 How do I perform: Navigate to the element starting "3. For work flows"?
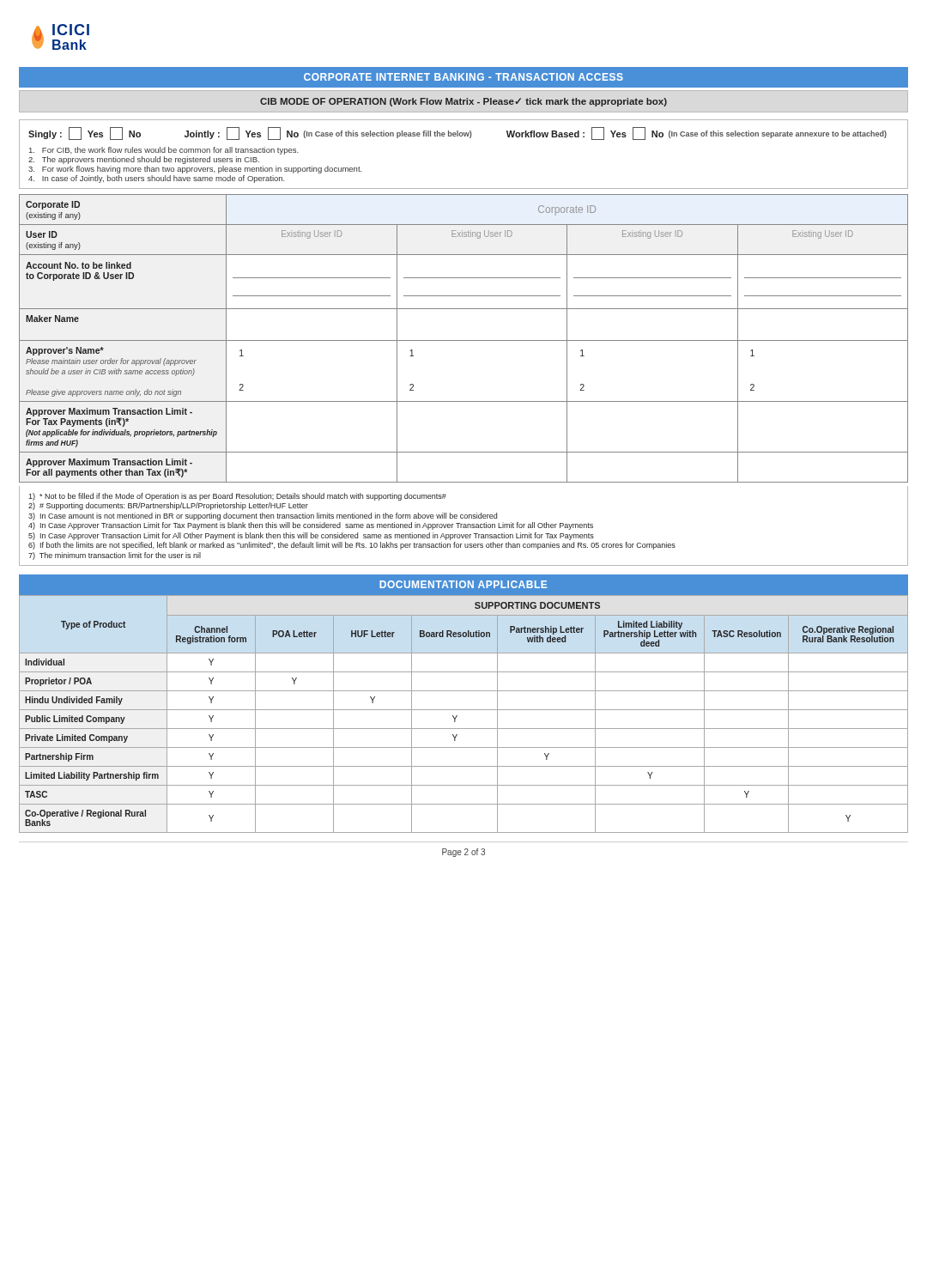pyautogui.click(x=195, y=169)
